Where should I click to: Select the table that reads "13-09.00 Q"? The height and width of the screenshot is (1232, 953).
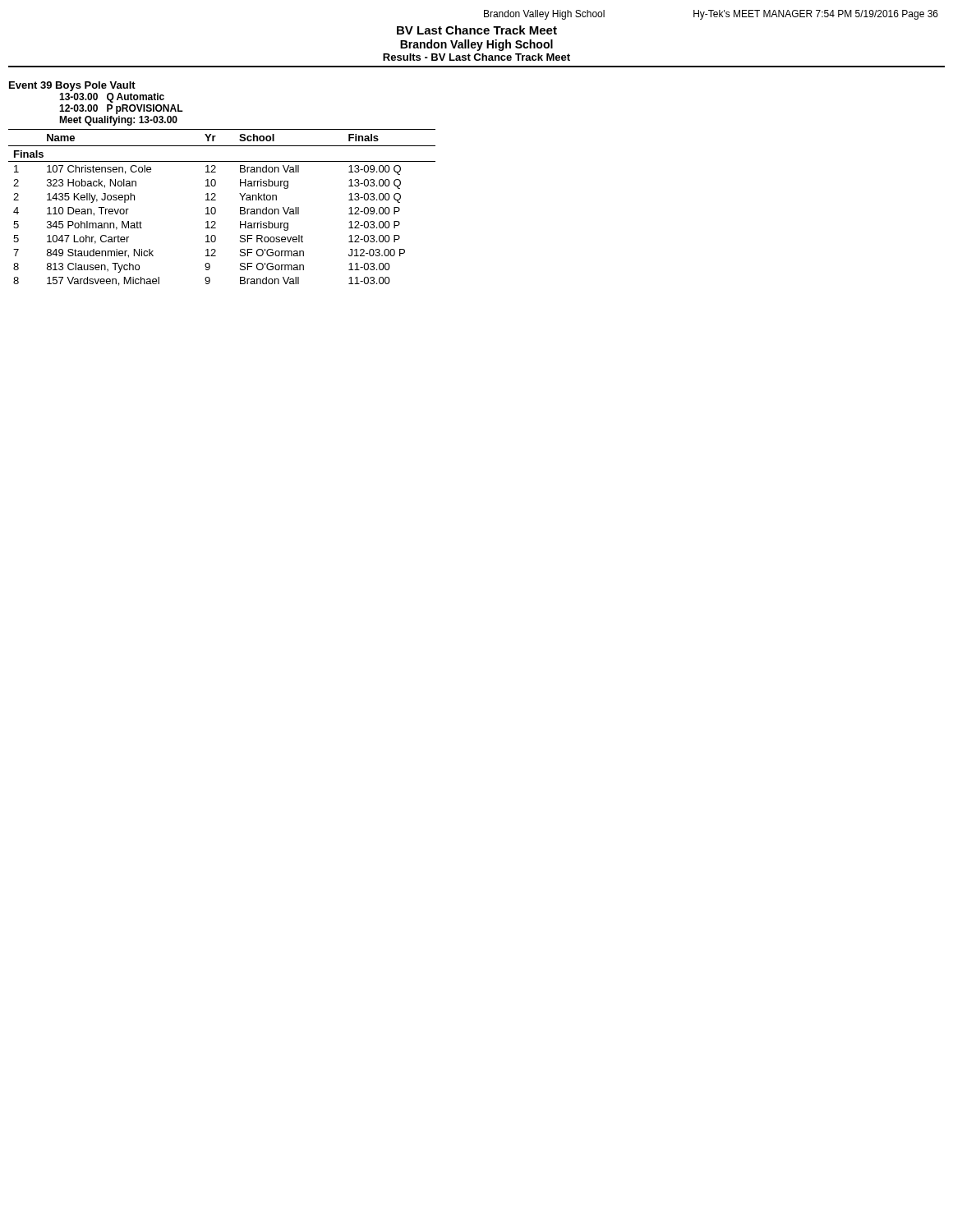[476, 208]
